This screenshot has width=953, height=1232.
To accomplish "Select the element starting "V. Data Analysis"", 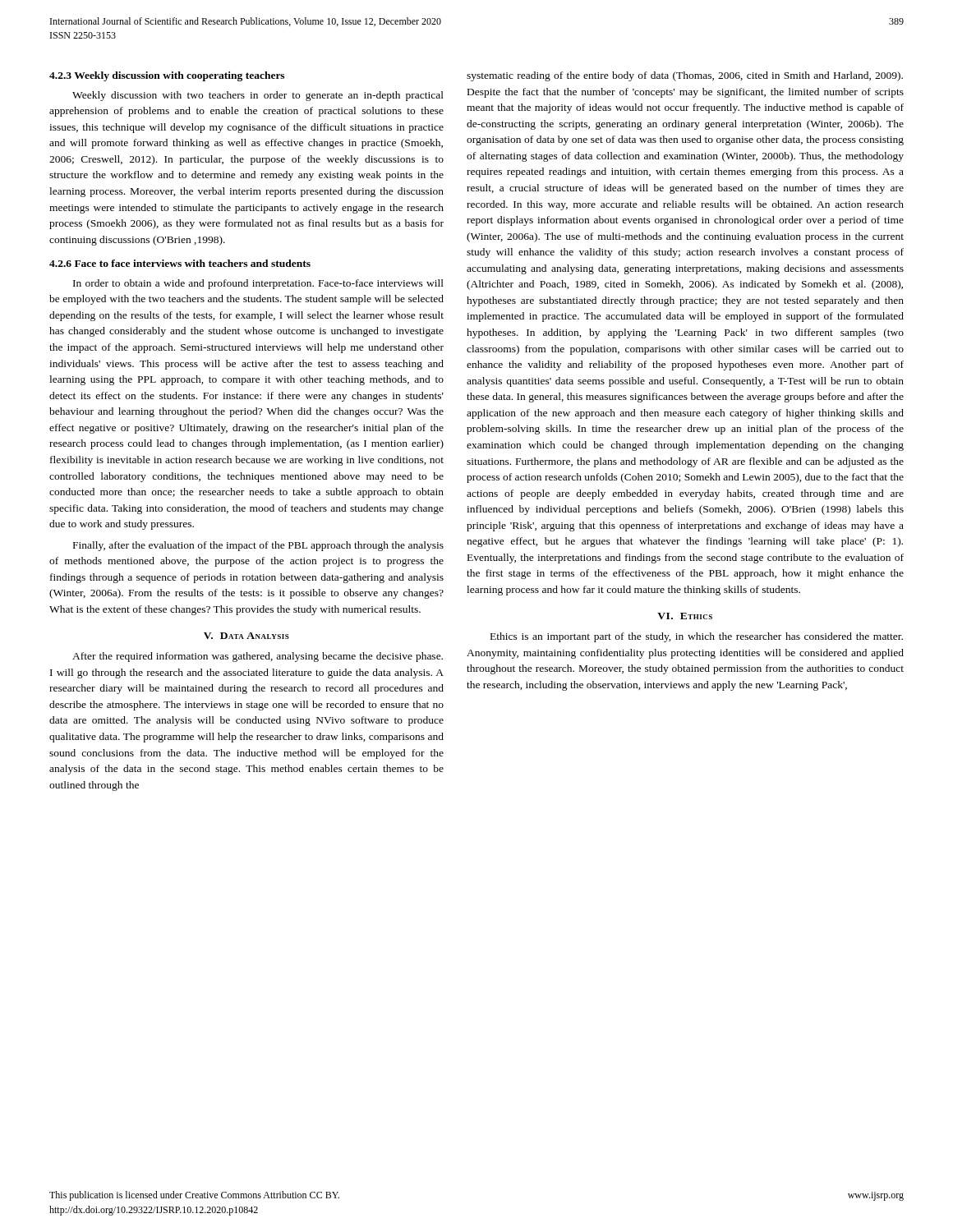I will pos(246,635).
